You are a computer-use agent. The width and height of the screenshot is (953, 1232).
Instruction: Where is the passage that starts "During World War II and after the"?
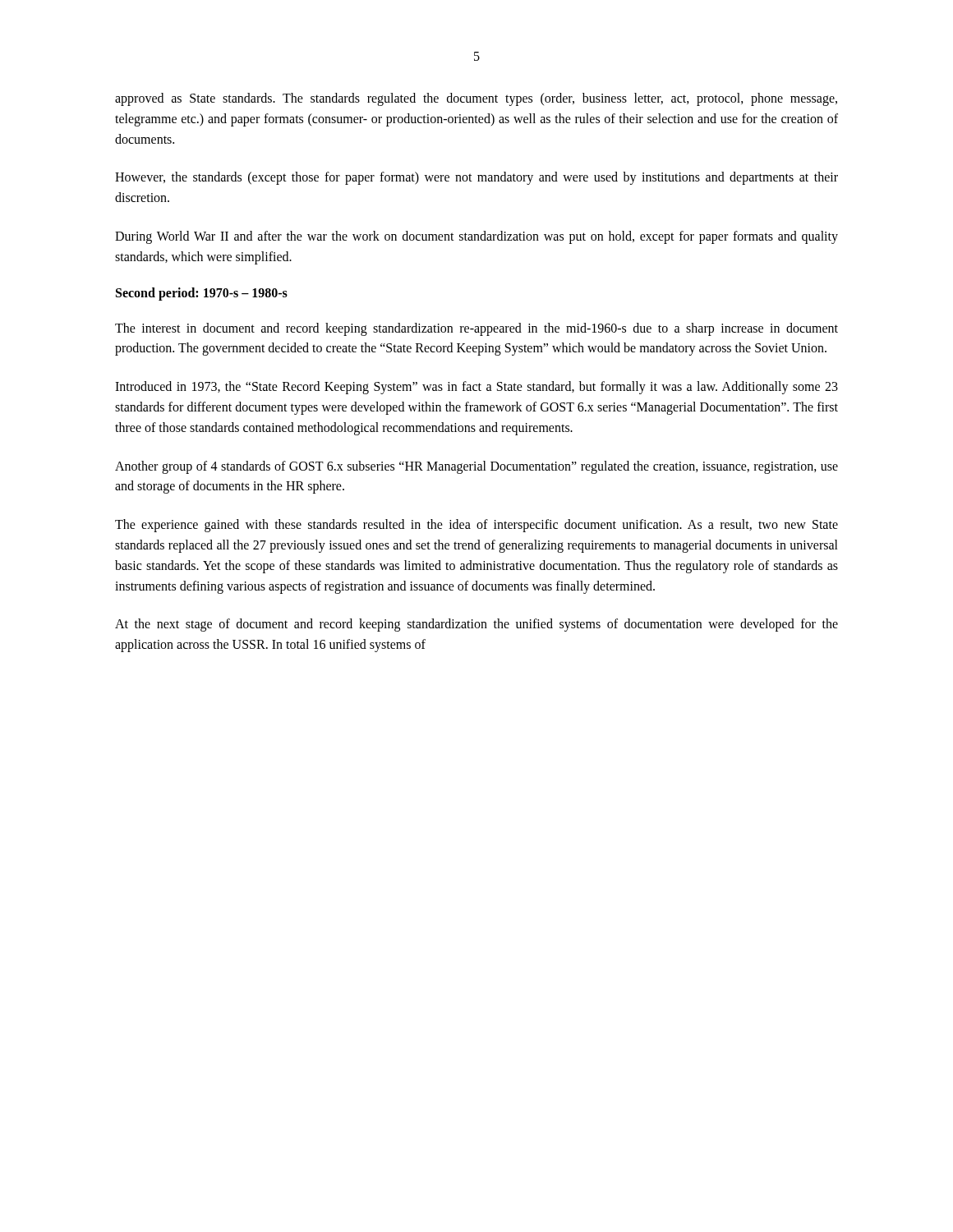click(476, 246)
